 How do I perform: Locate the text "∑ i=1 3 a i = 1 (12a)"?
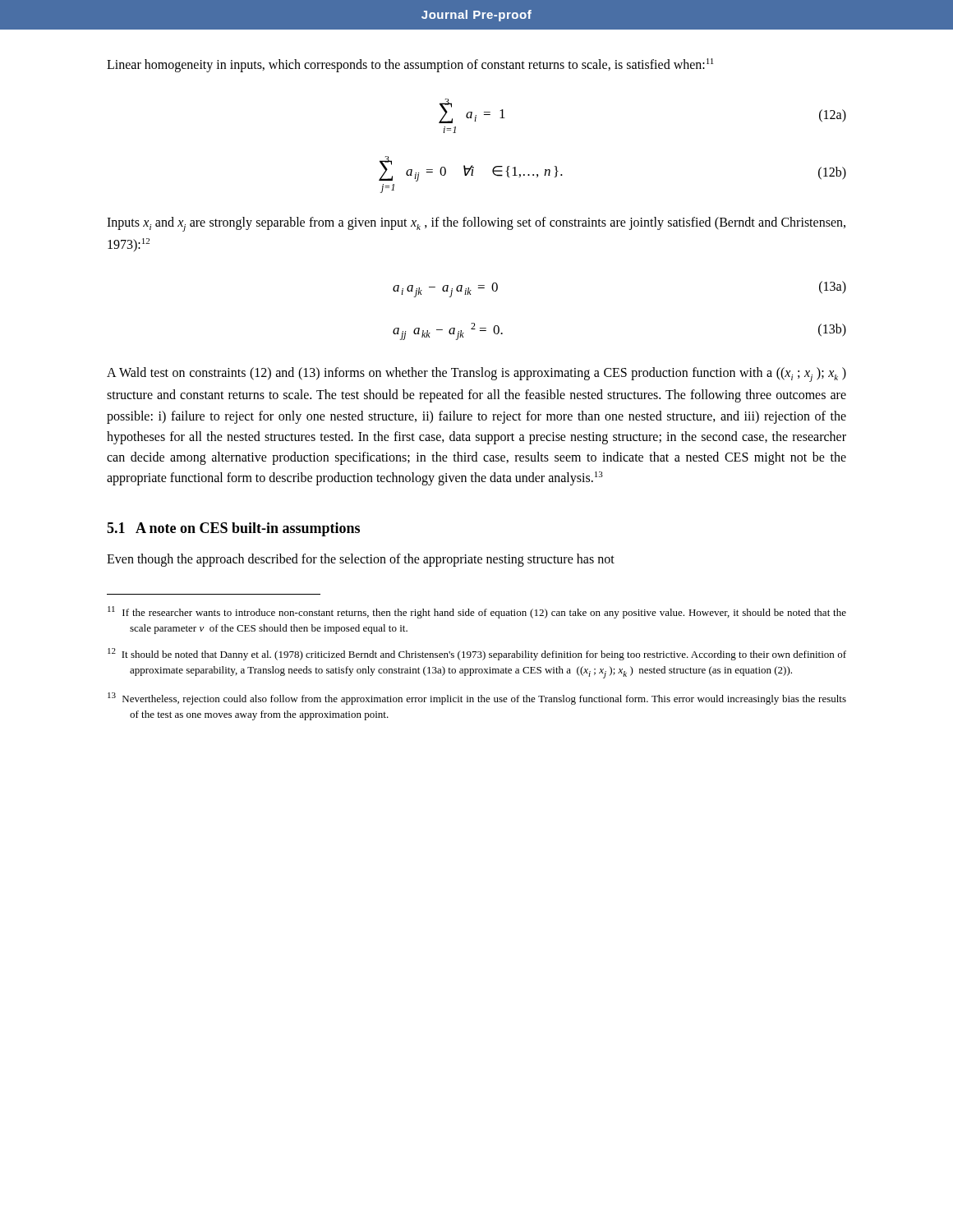click(x=446, y=110)
